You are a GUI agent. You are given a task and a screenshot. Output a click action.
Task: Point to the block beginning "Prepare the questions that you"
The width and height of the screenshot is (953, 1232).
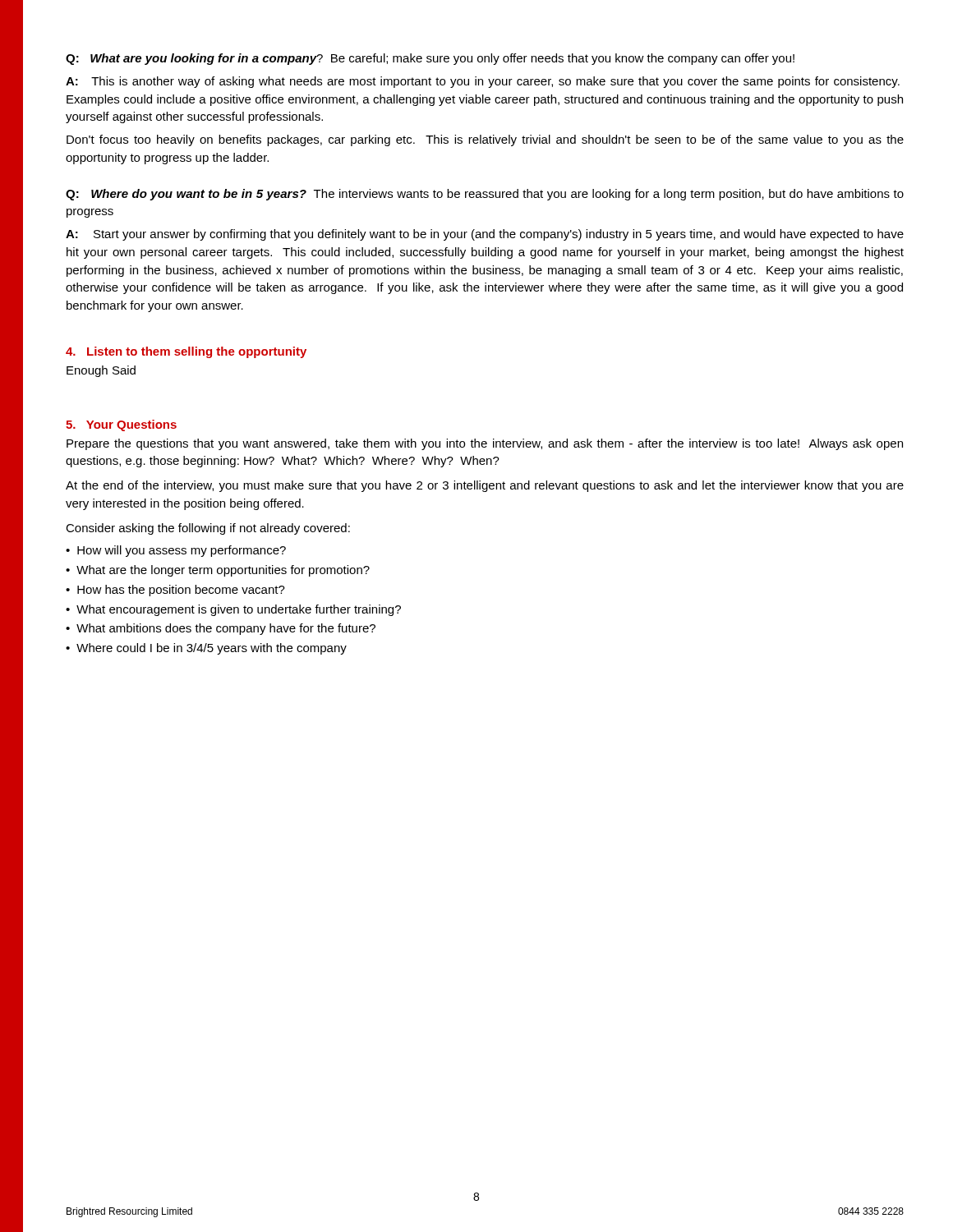485,452
